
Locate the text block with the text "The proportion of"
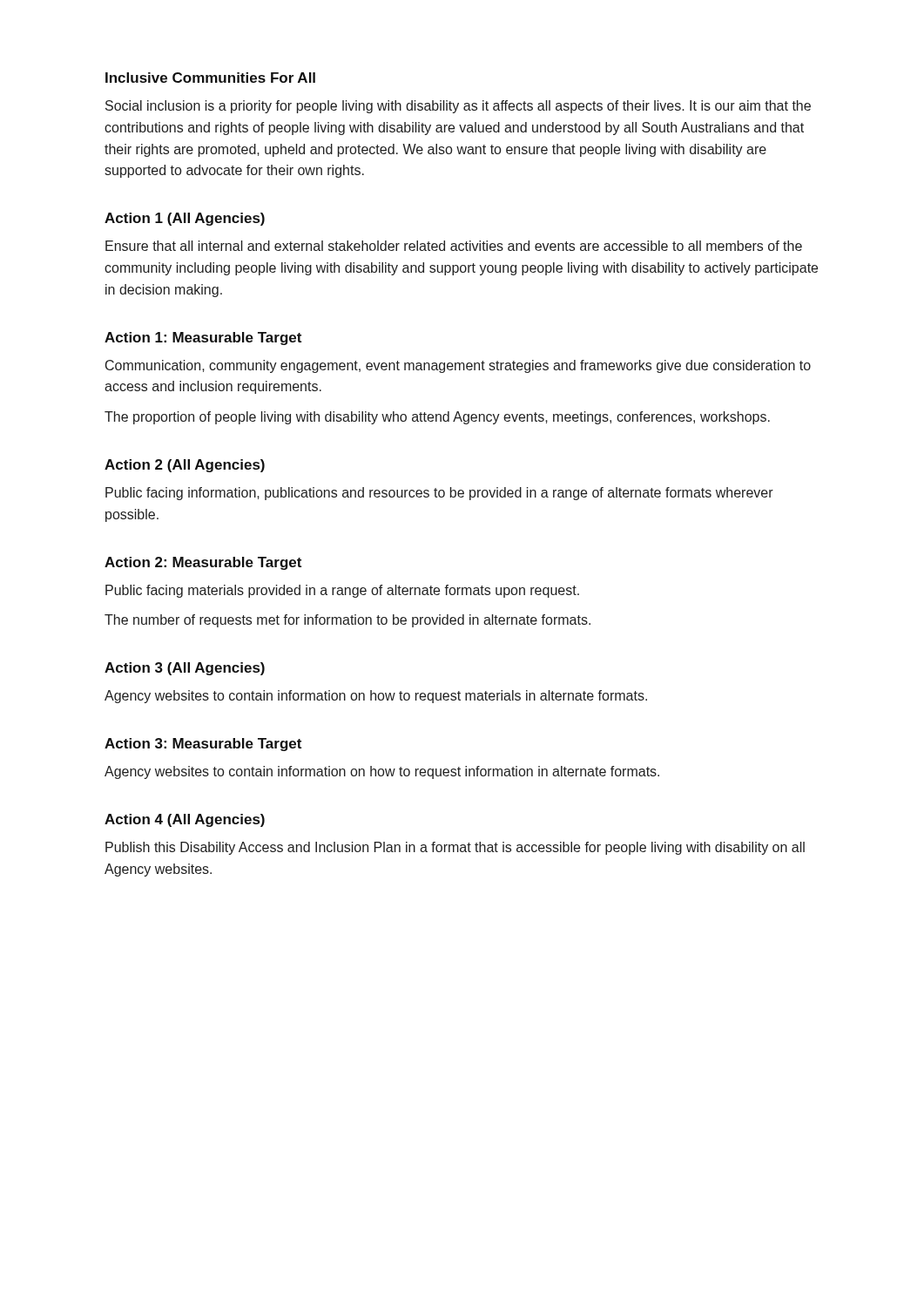[x=438, y=417]
